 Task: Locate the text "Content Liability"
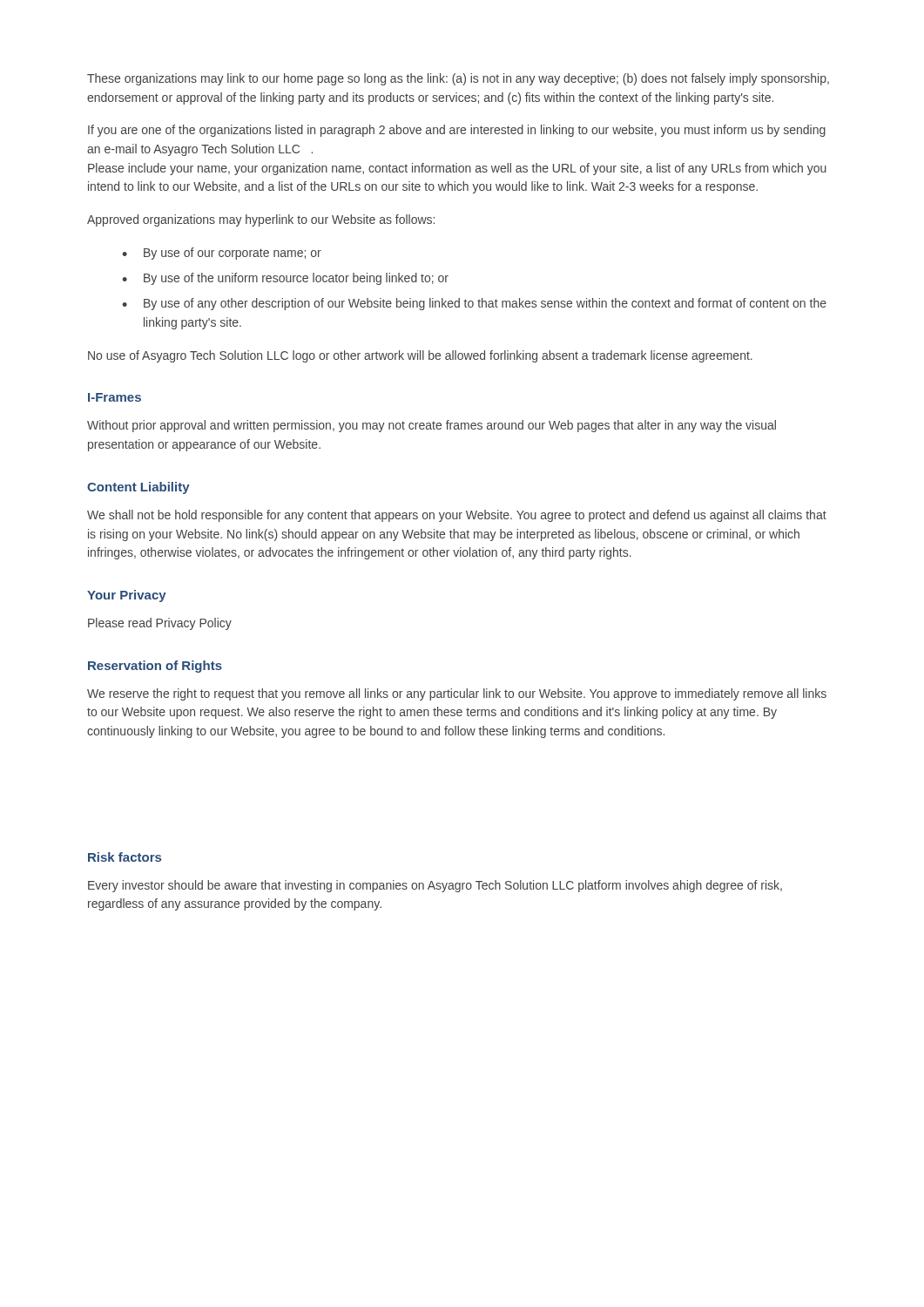click(x=138, y=487)
